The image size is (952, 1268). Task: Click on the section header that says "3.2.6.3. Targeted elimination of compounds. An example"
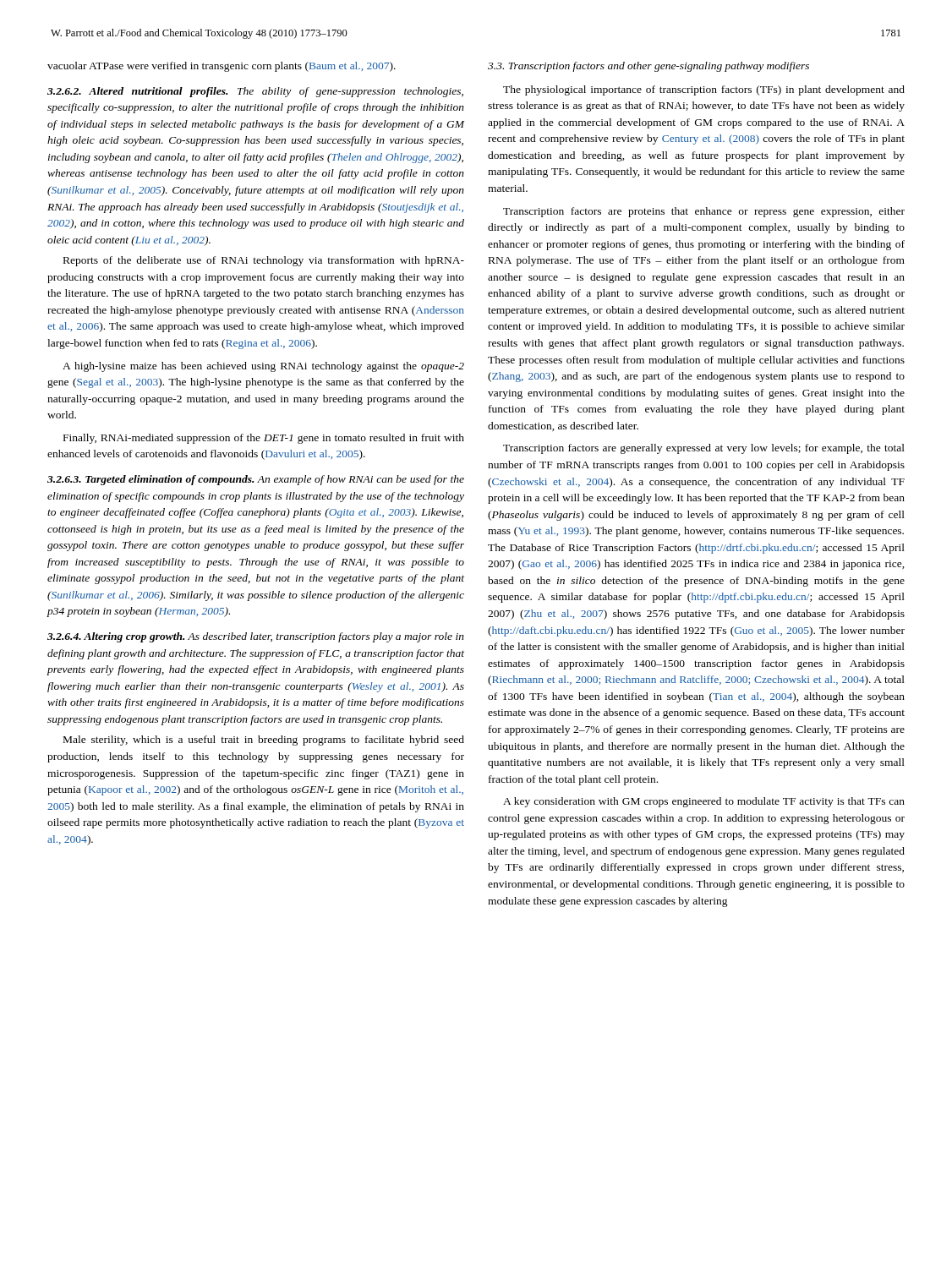(x=256, y=545)
